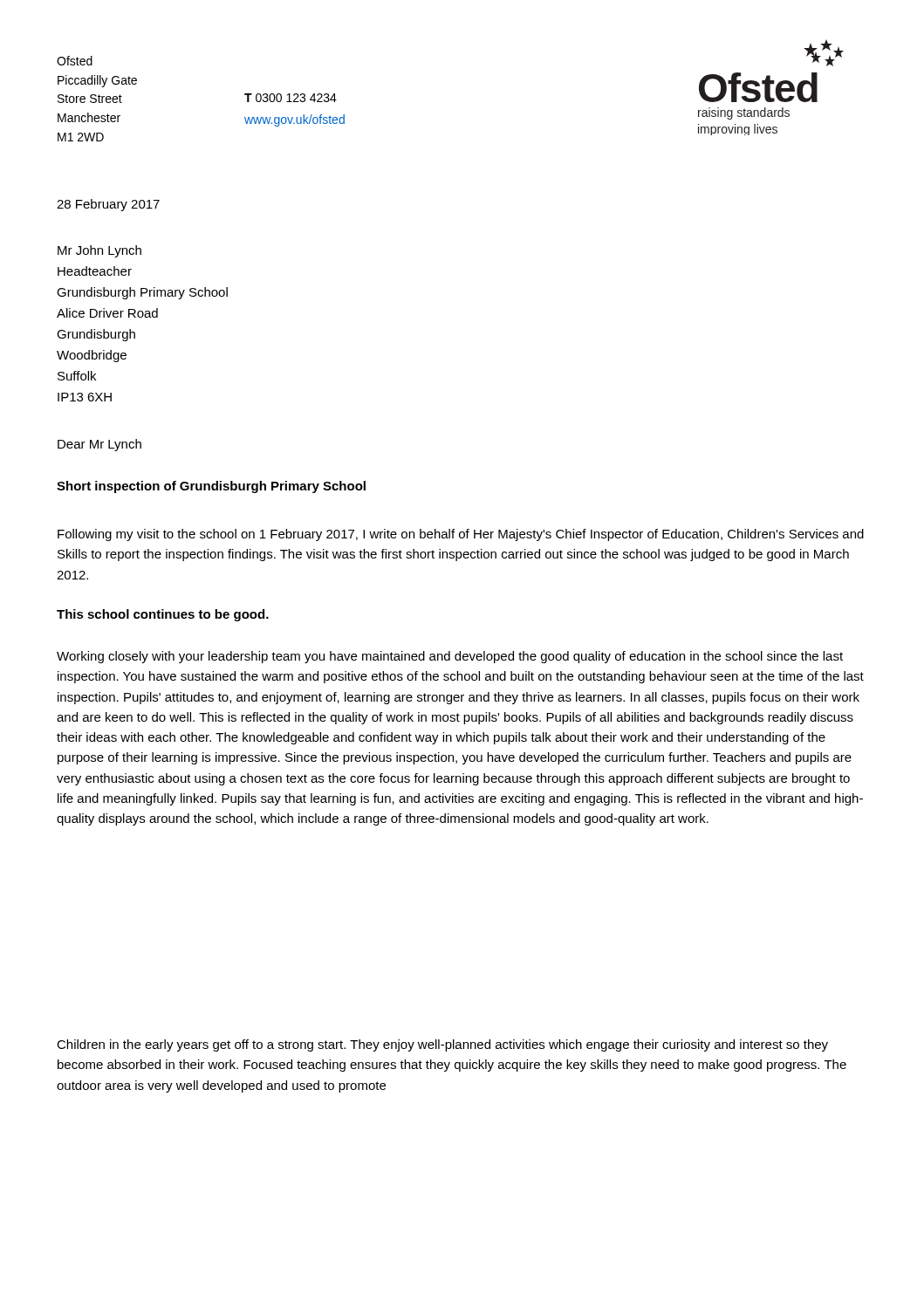Locate the text "T 0300 123 4234 www.gov.uk/ofsted"

click(295, 109)
